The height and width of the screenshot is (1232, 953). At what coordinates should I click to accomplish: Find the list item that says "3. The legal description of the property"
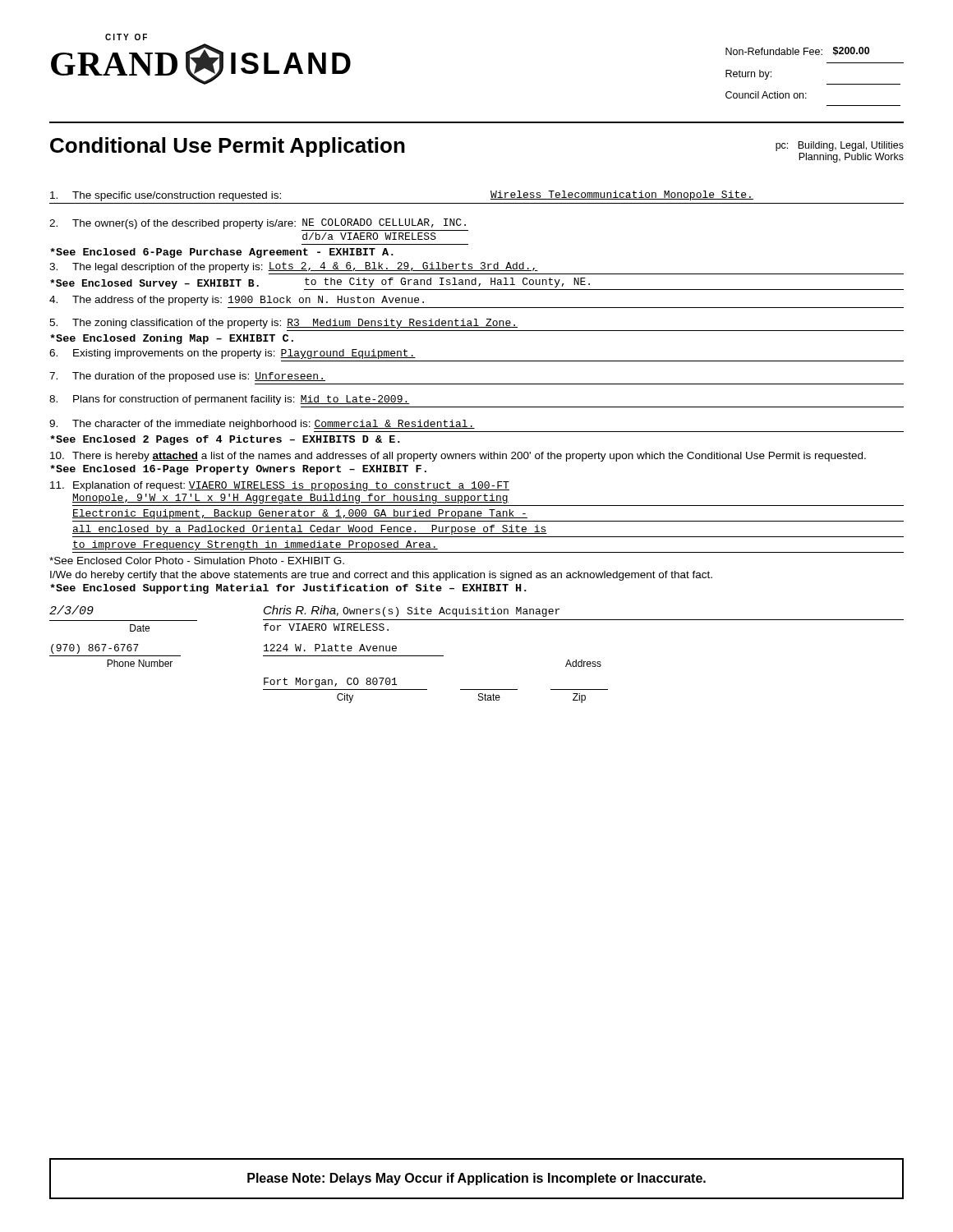pyautogui.click(x=476, y=267)
